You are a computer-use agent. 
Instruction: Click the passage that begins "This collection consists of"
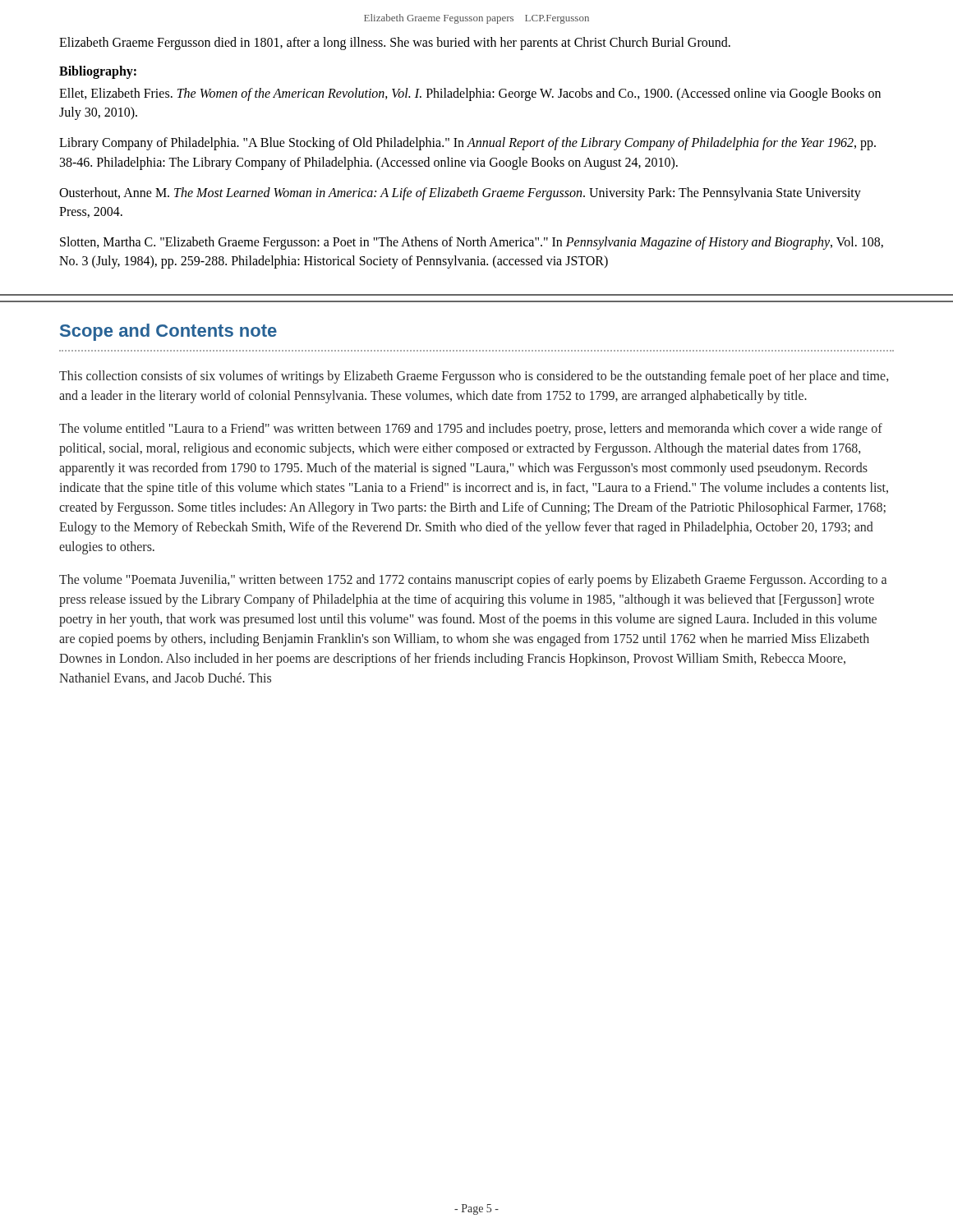point(474,385)
